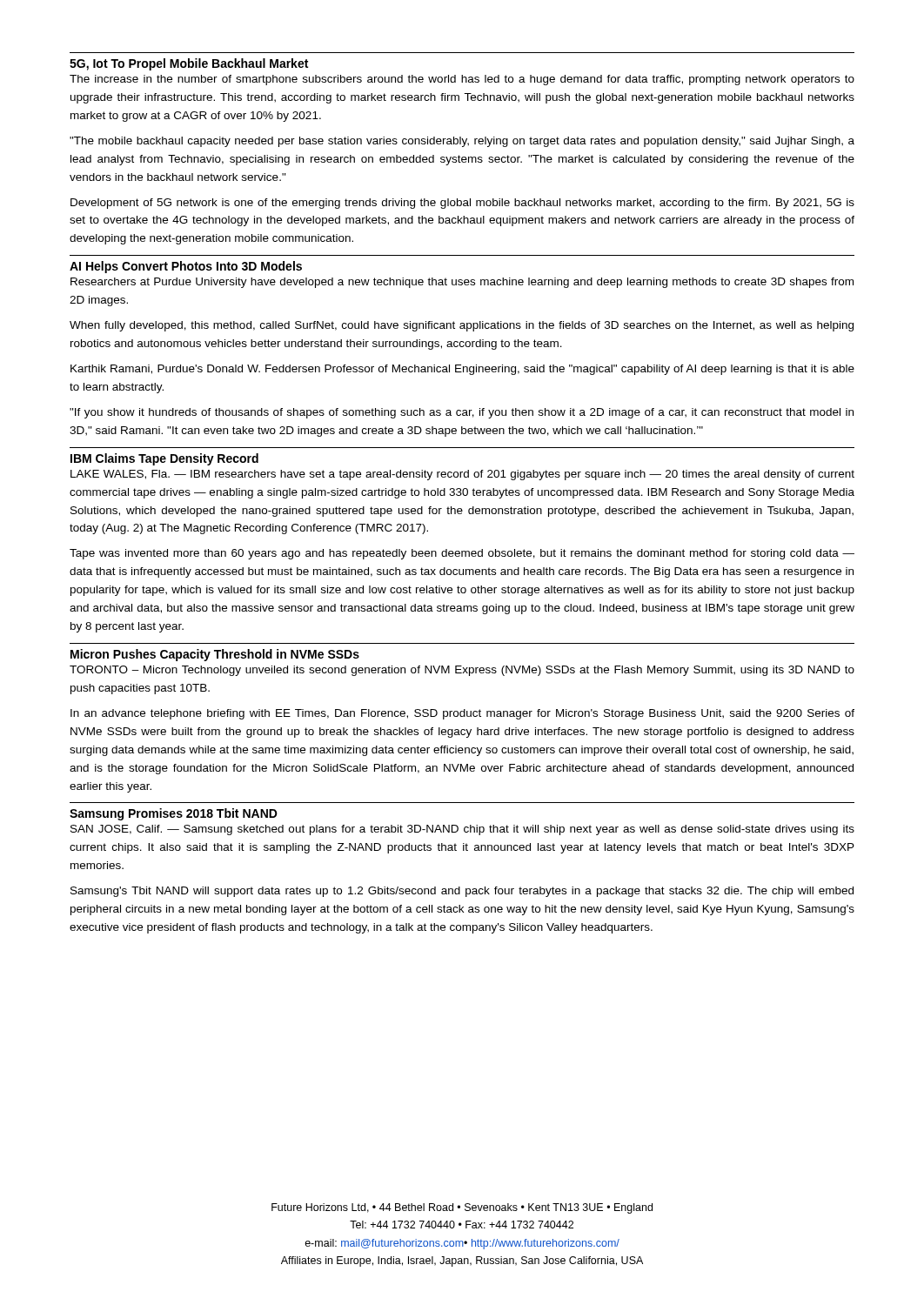924x1305 pixels.
Task: Locate the block of text that opens with "Samsung's Tbit NAND will support"
Action: [x=462, y=909]
